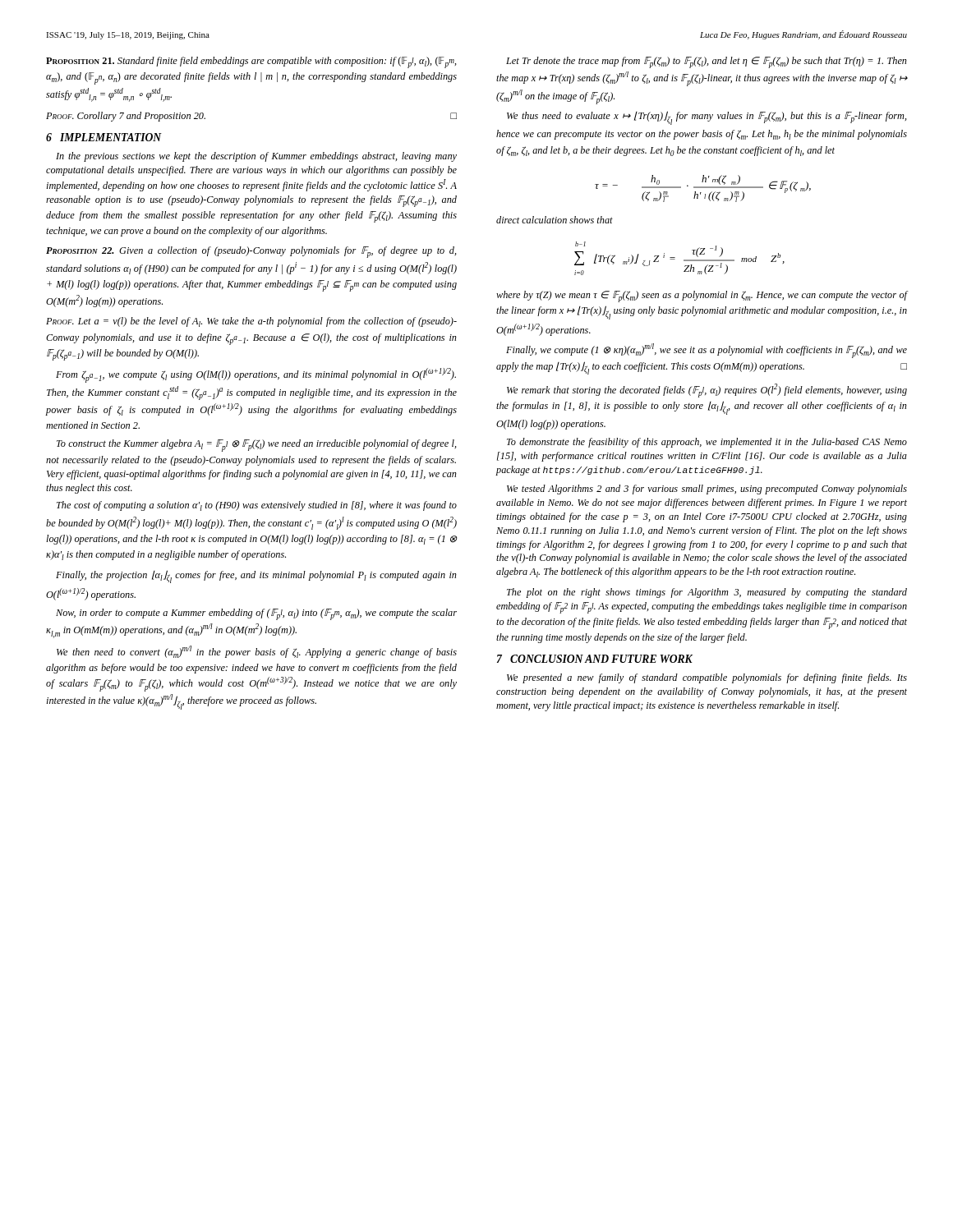953x1232 pixels.
Task: Locate the formula that reads "τ = − h 0 (ζ m )"
Action: 702,187
